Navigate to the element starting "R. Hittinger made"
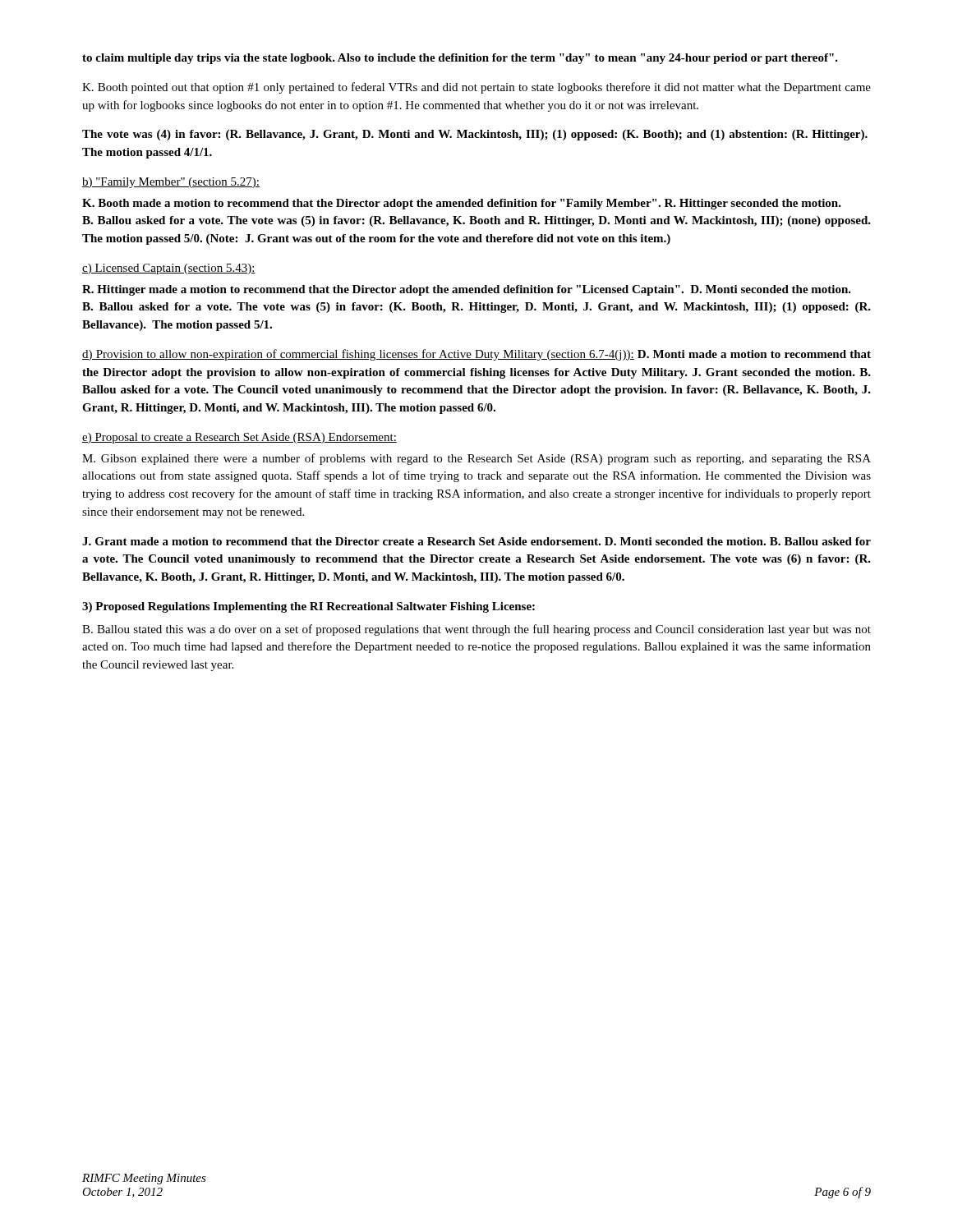The height and width of the screenshot is (1232, 953). click(x=476, y=307)
